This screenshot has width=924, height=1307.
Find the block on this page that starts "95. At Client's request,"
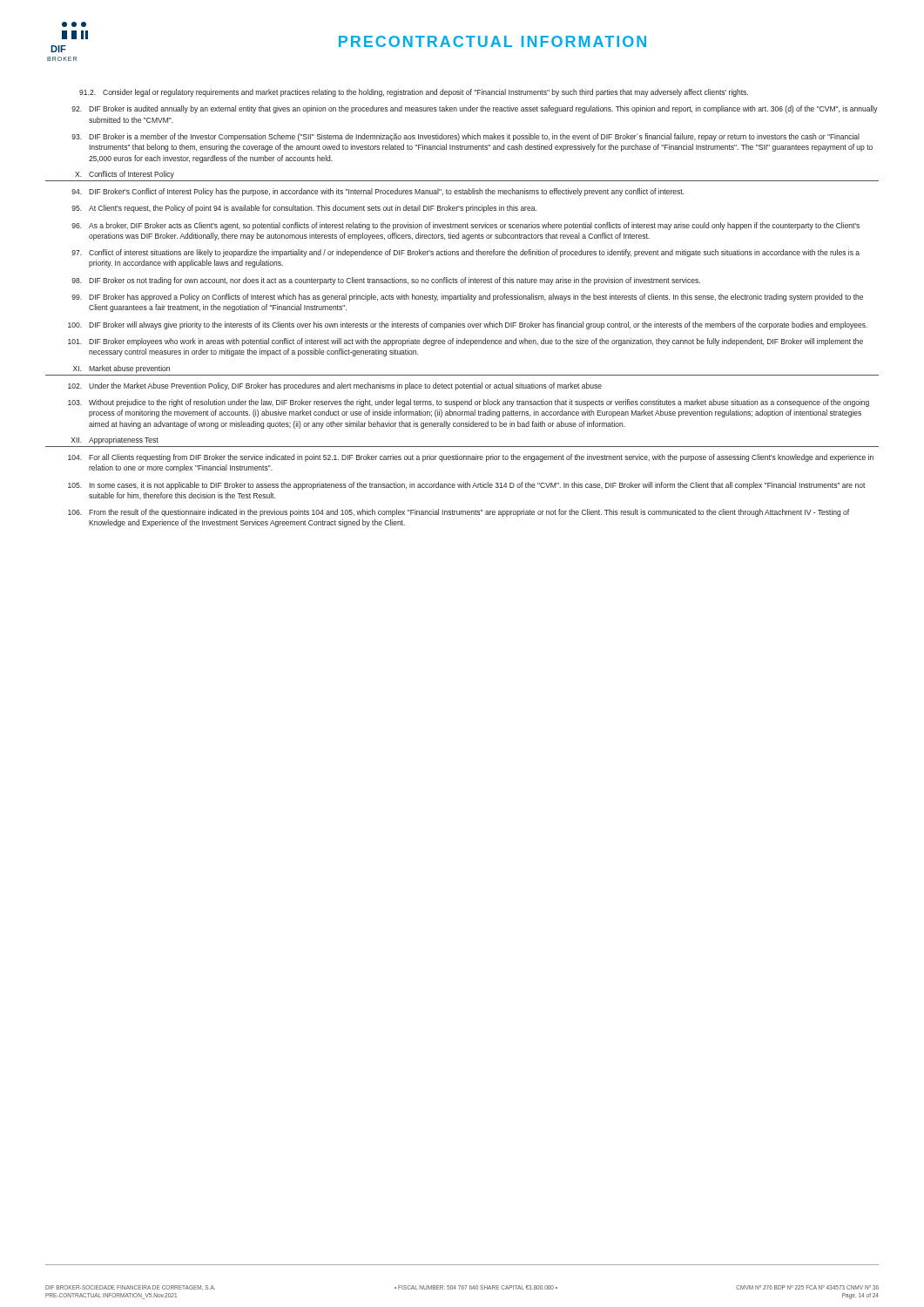[462, 209]
